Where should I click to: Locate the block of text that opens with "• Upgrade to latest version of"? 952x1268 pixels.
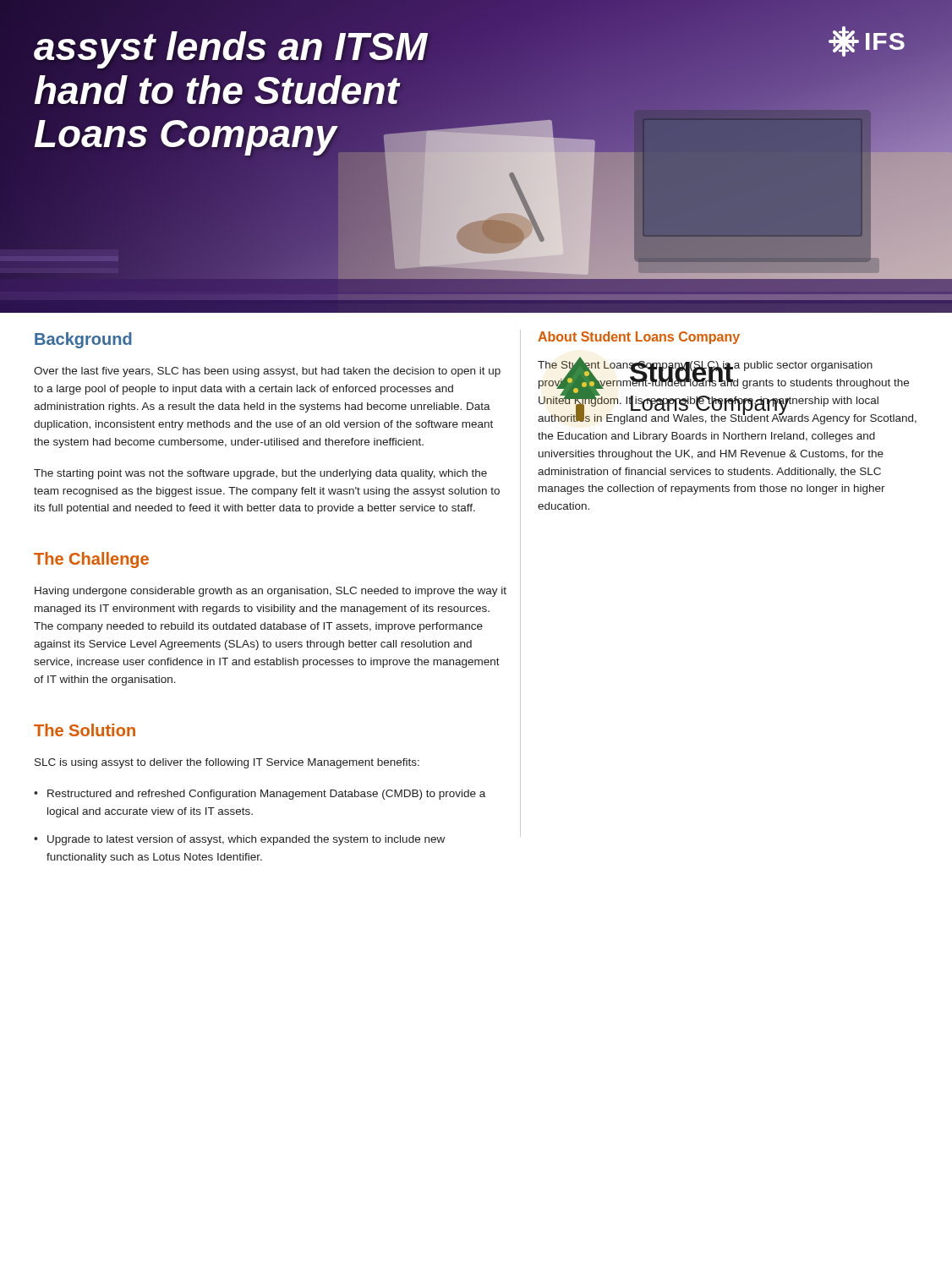tap(271, 848)
